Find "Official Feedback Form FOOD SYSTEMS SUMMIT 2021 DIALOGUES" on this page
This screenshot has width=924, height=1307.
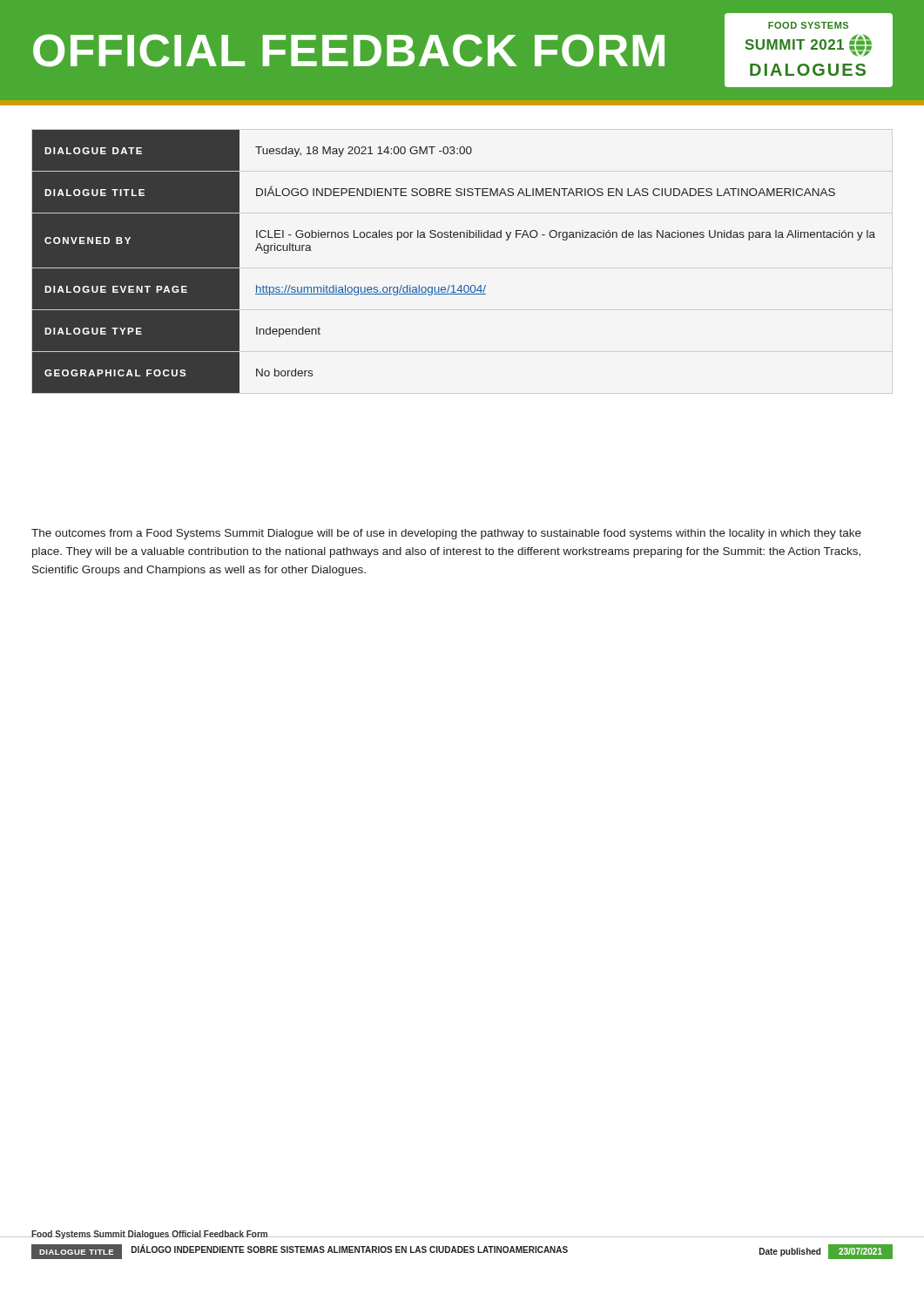(462, 50)
